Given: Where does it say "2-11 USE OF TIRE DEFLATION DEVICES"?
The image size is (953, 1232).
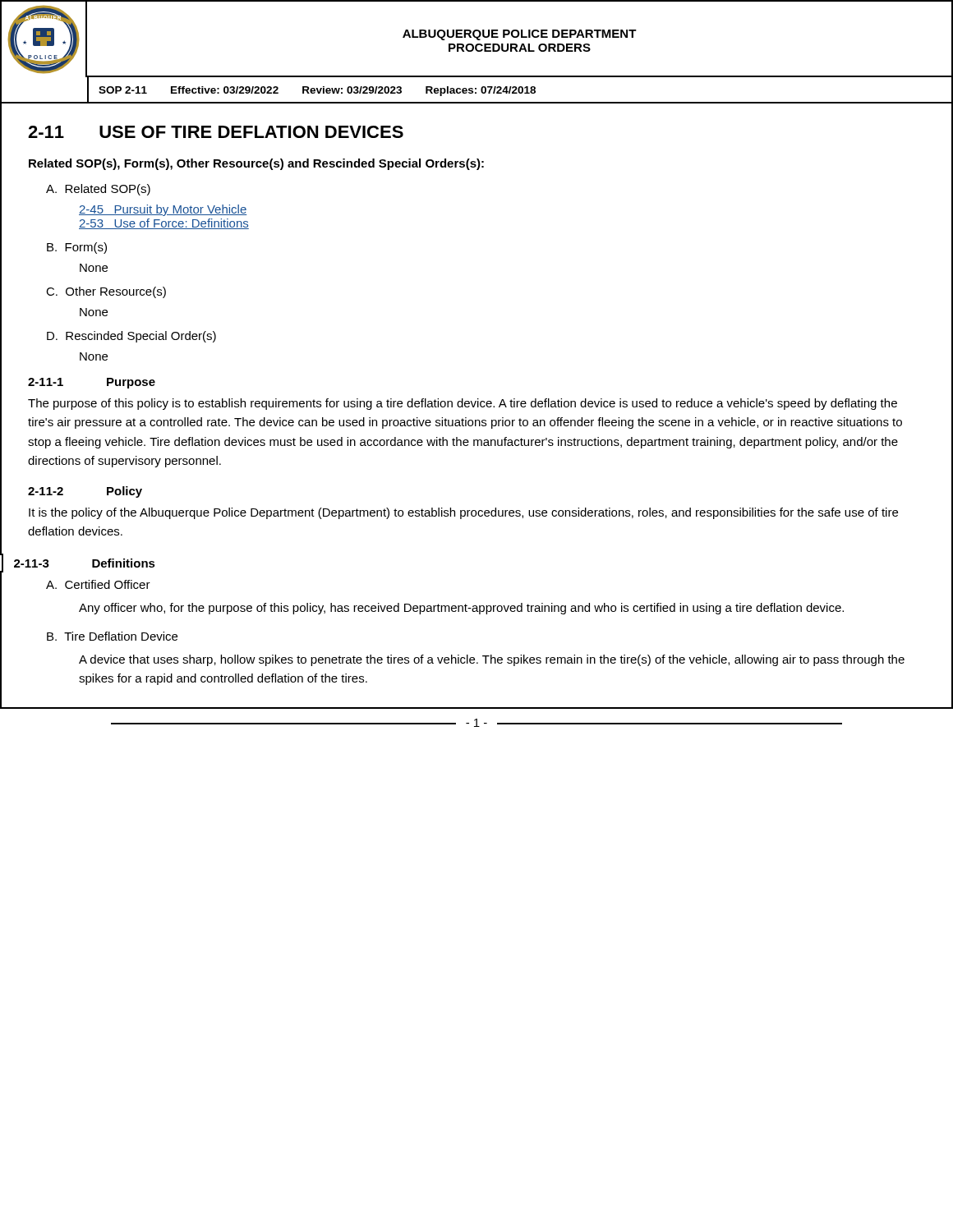Looking at the screenshot, I should (216, 132).
